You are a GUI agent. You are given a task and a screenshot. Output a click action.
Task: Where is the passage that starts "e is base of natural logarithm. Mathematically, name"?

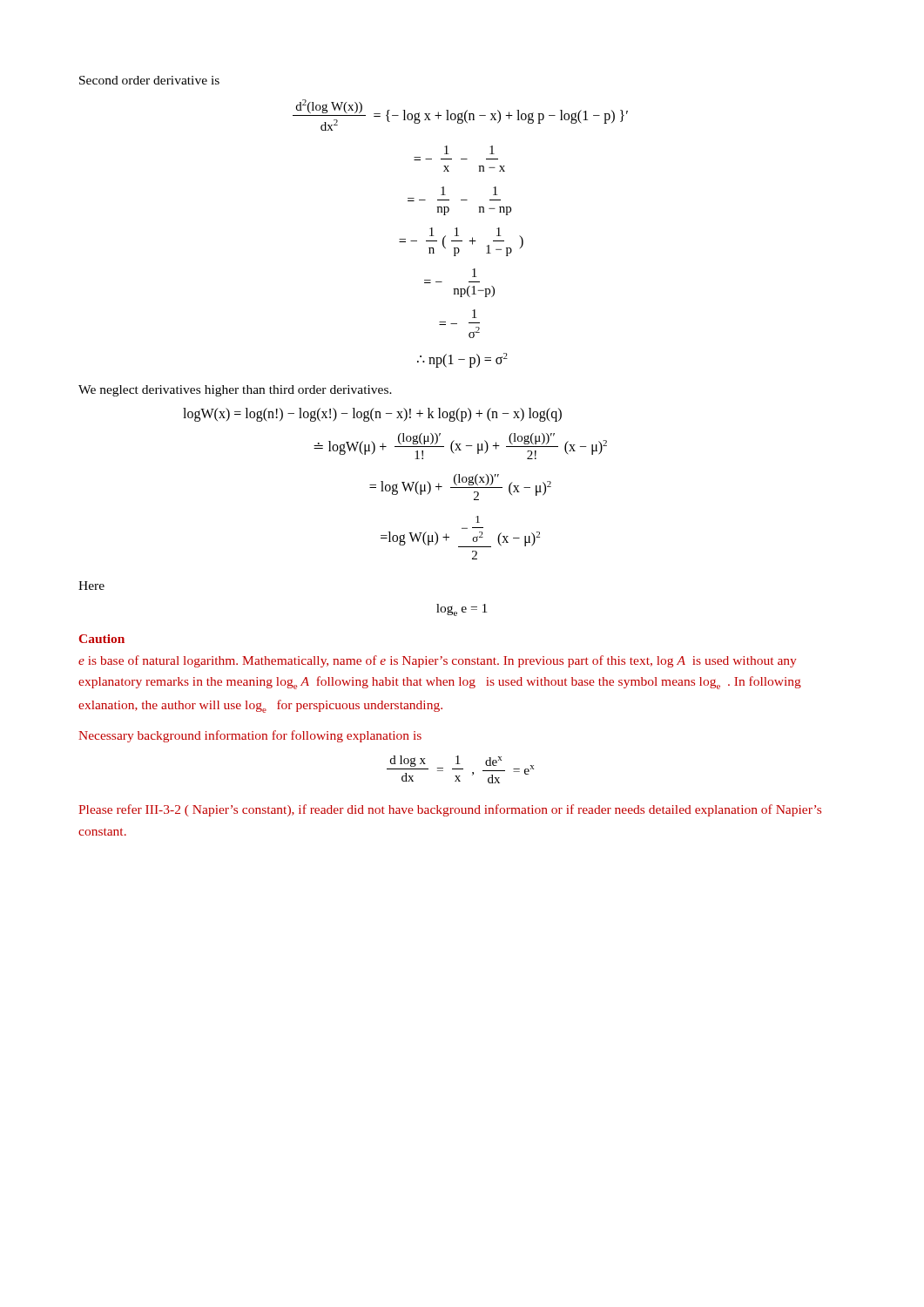(x=440, y=683)
